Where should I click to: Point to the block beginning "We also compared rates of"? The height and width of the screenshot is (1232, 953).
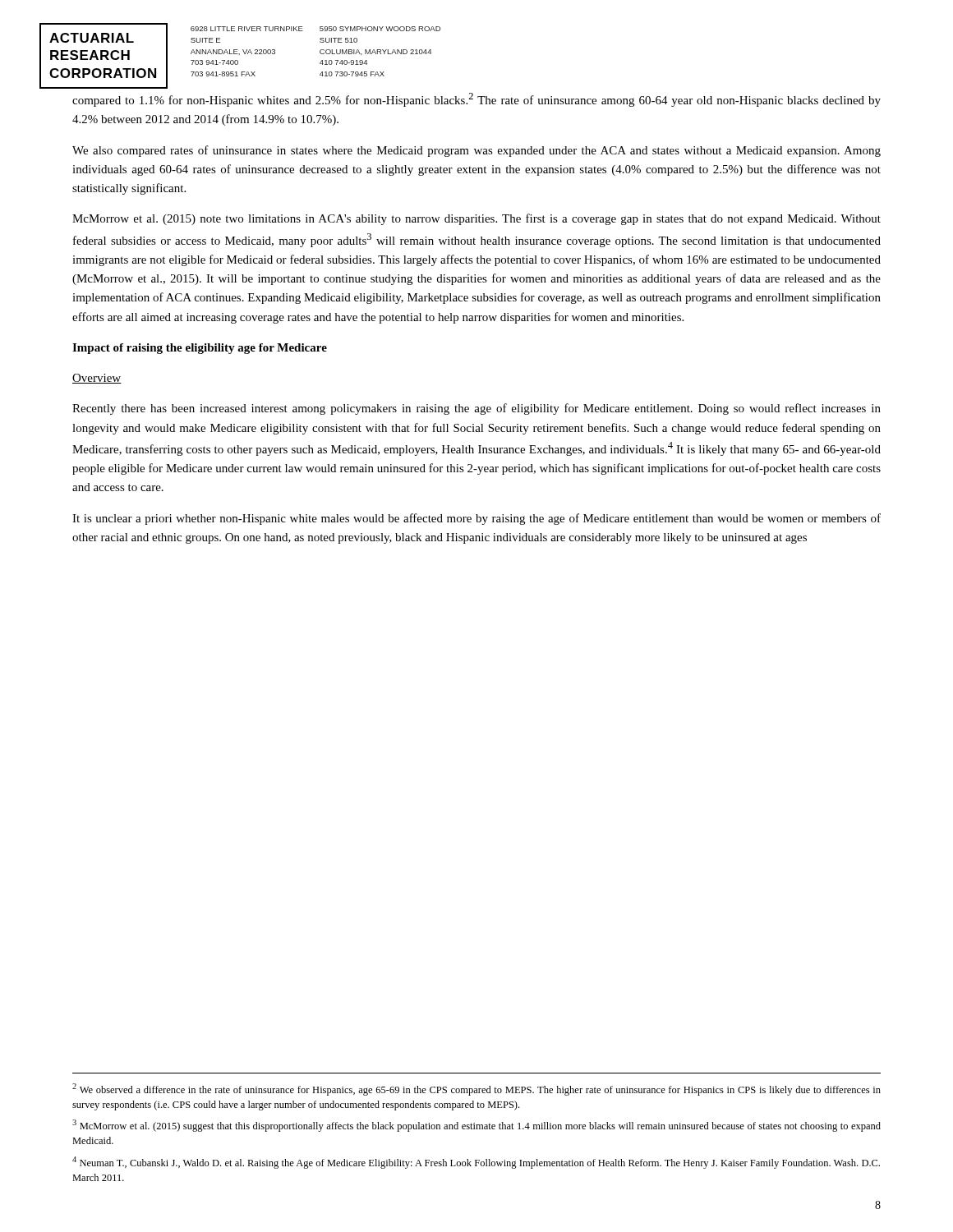[476, 169]
